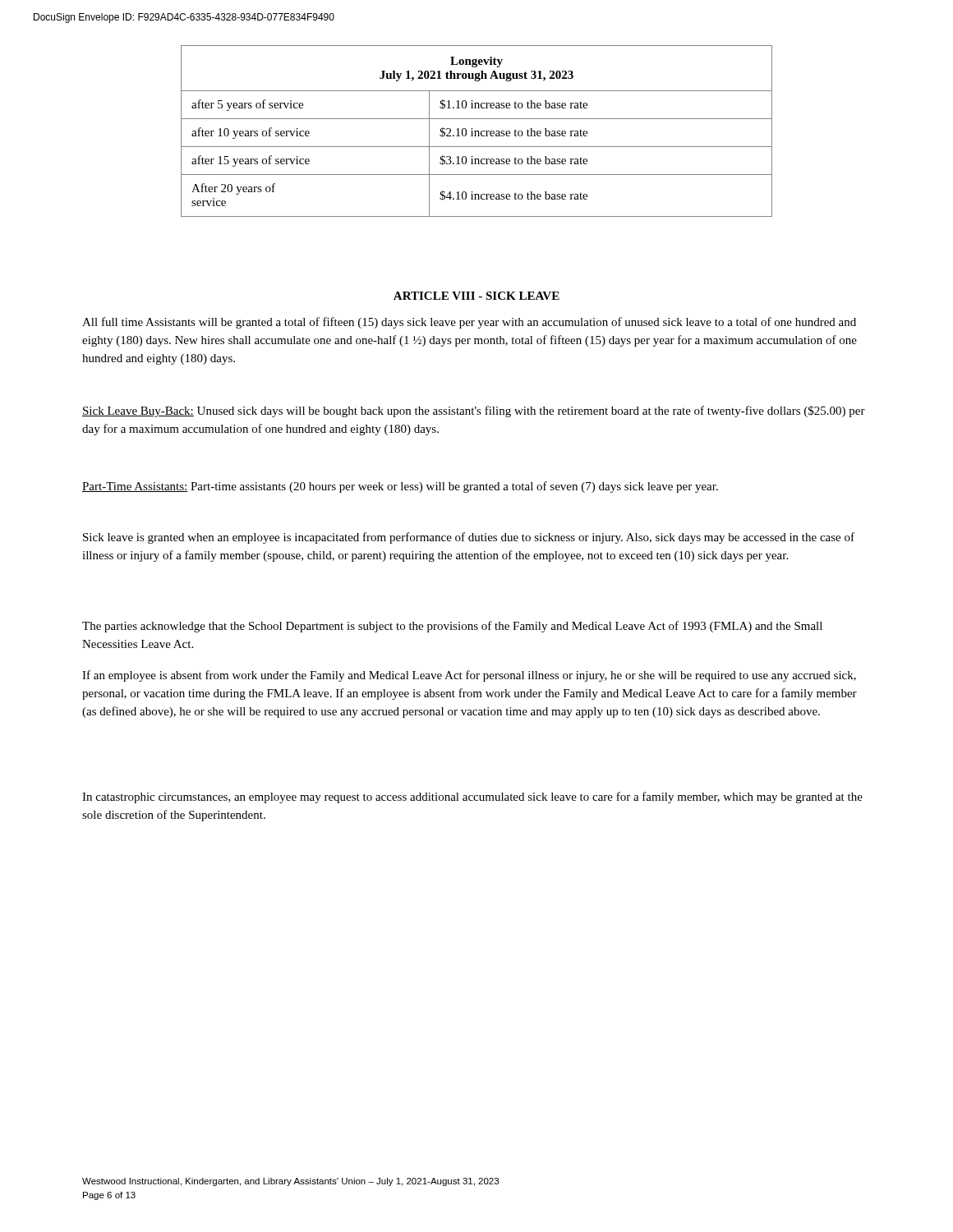Locate the region starting "In catastrophic circumstances, an"

[x=472, y=806]
